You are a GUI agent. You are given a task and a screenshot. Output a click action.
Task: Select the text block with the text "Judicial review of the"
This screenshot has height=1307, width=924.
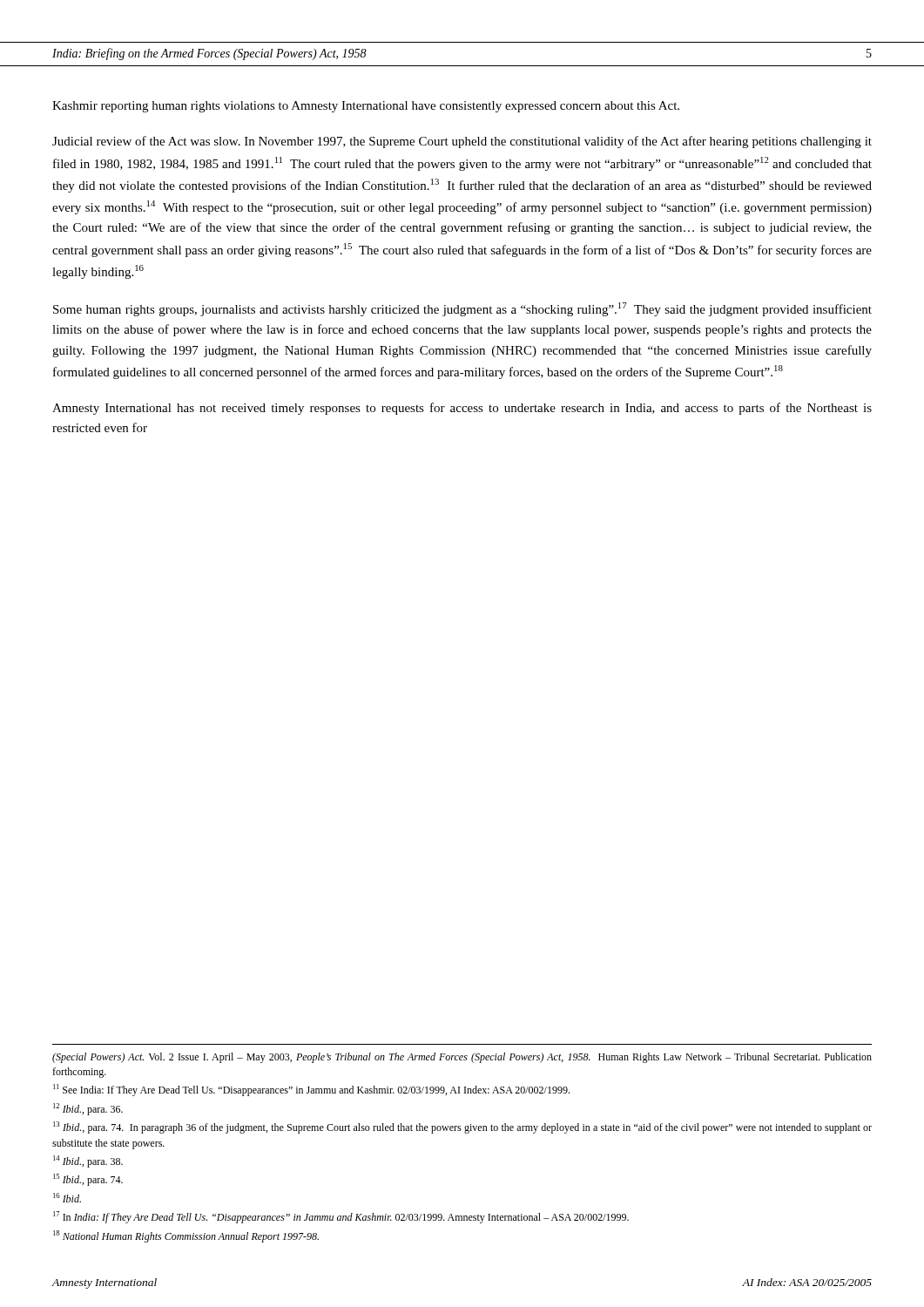pyautogui.click(x=462, y=207)
